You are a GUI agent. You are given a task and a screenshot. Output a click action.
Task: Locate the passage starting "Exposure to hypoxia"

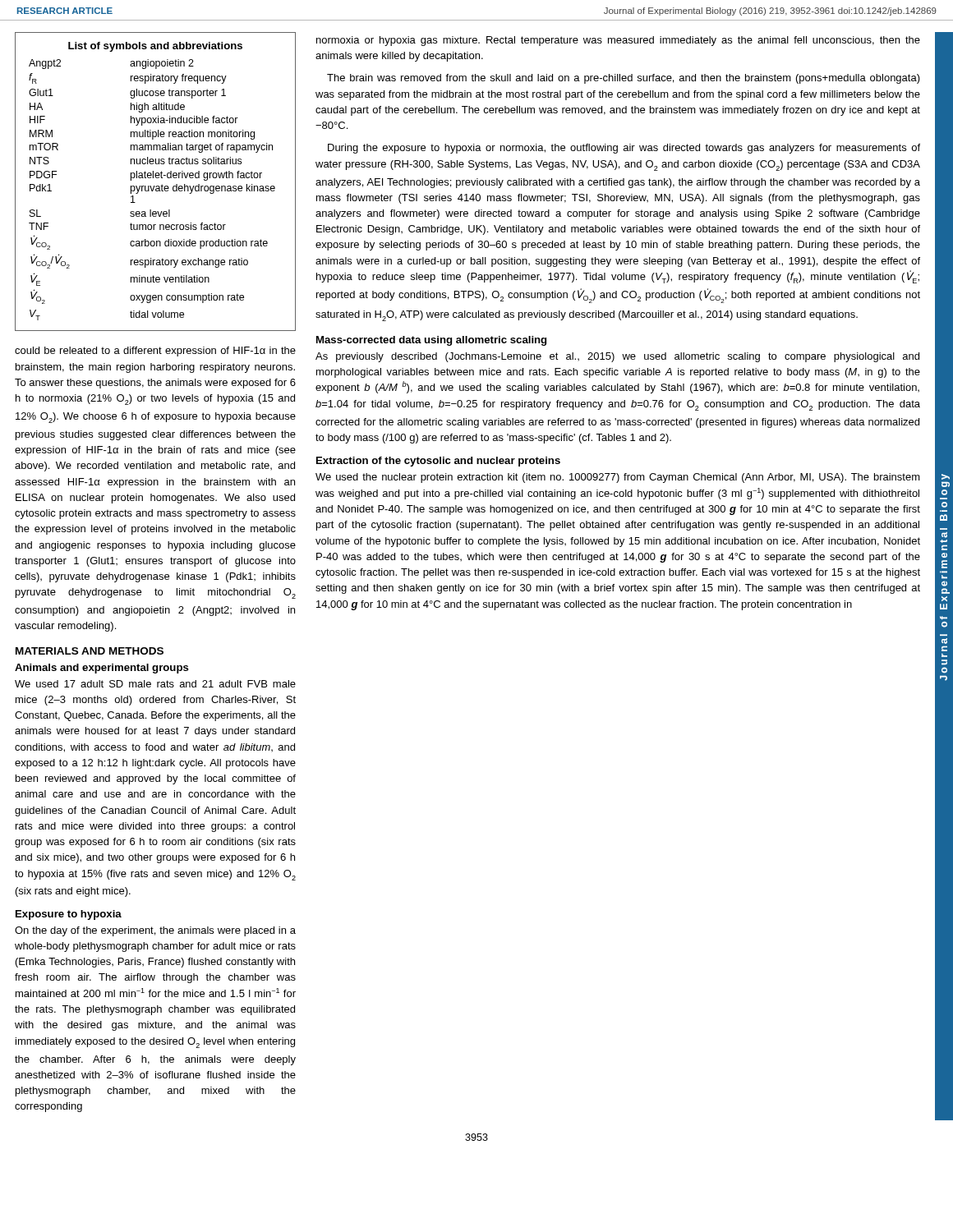click(68, 913)
